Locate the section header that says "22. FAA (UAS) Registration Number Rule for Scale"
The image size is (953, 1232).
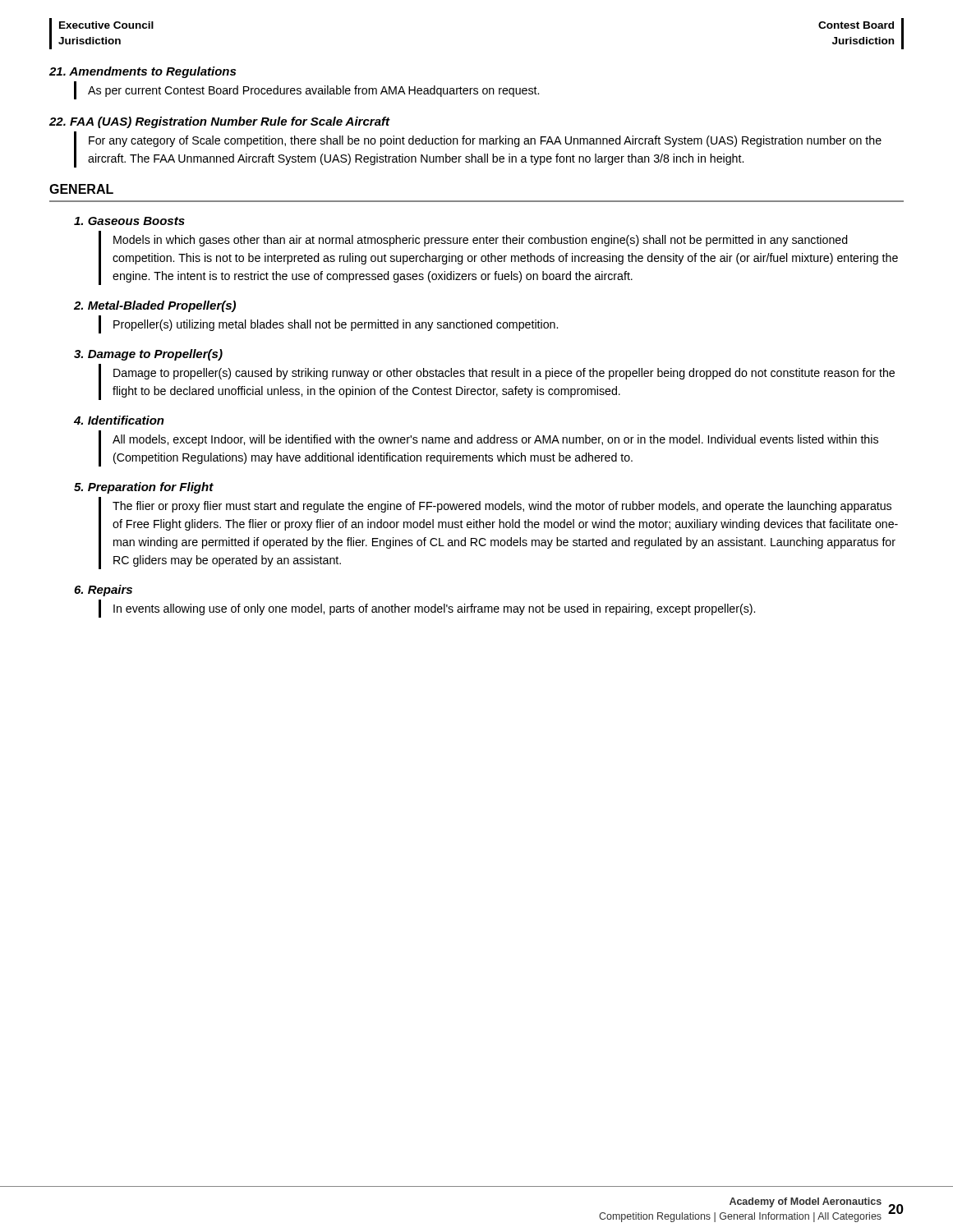tap(219, 121)
